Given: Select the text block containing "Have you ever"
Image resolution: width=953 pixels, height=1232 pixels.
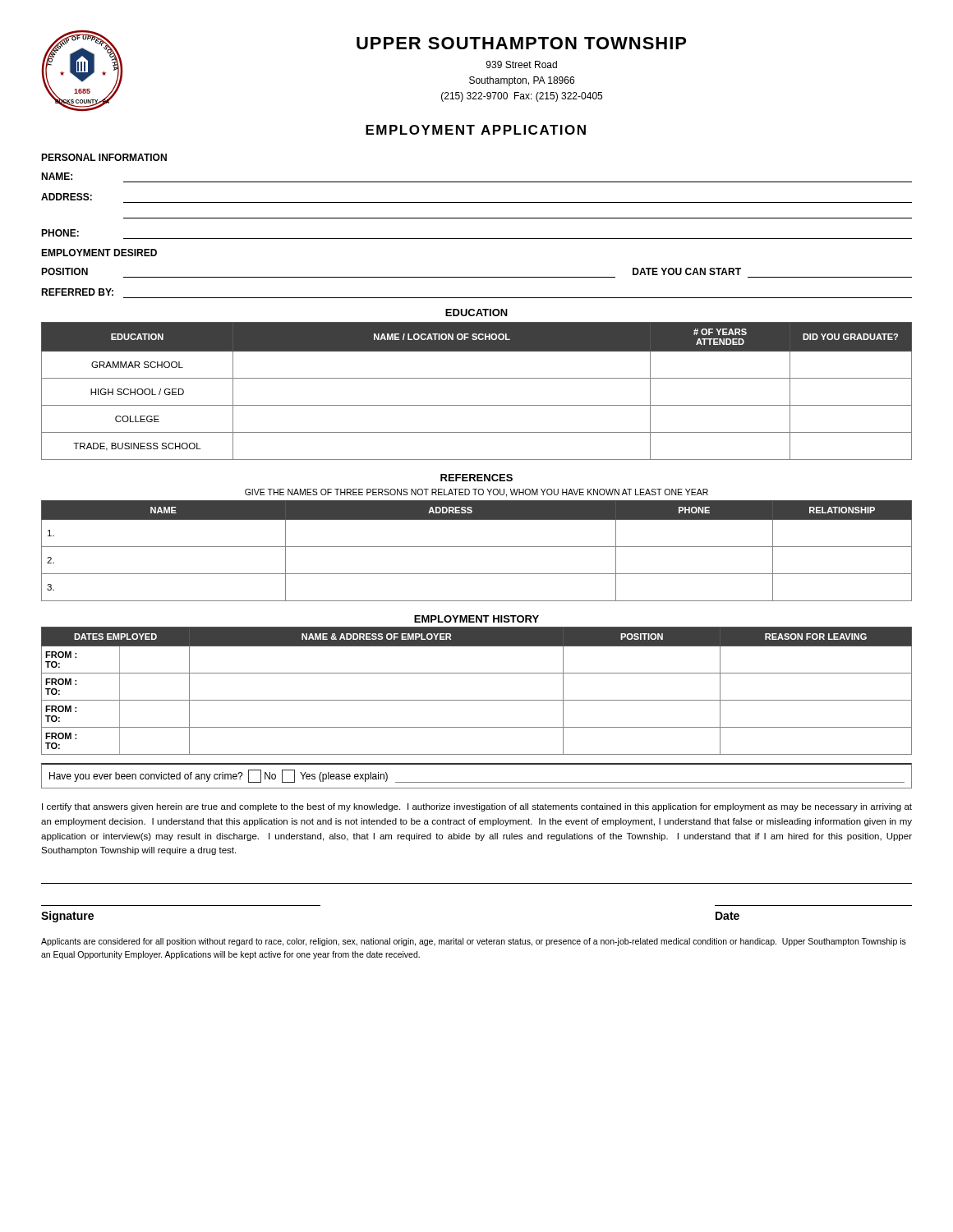Looking at the screenshot, I should click(x=476, y=776).
